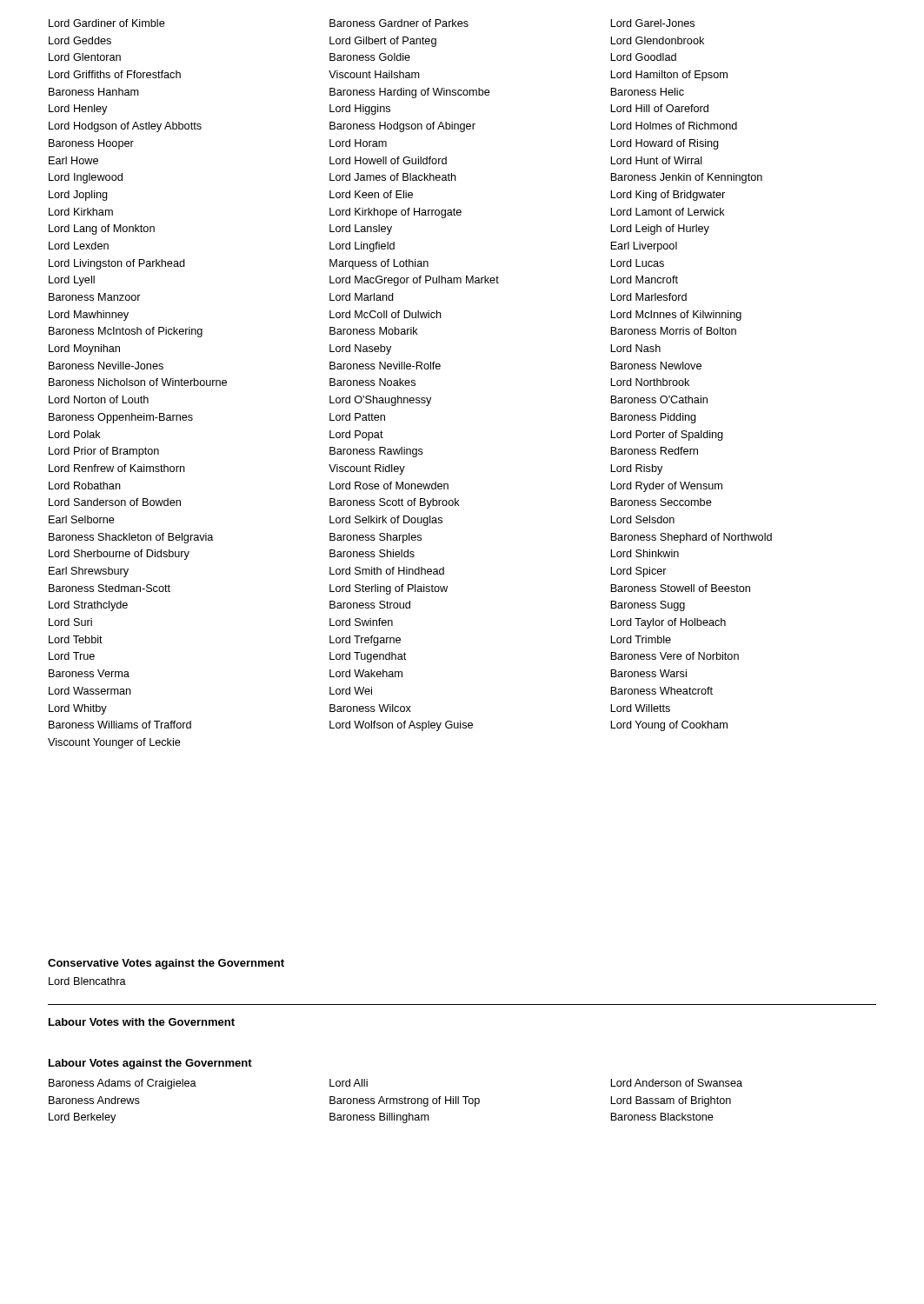Select the section header that reads "Conservative Votes against"
The image size is (924, 1304).
[x=166, y=963]
